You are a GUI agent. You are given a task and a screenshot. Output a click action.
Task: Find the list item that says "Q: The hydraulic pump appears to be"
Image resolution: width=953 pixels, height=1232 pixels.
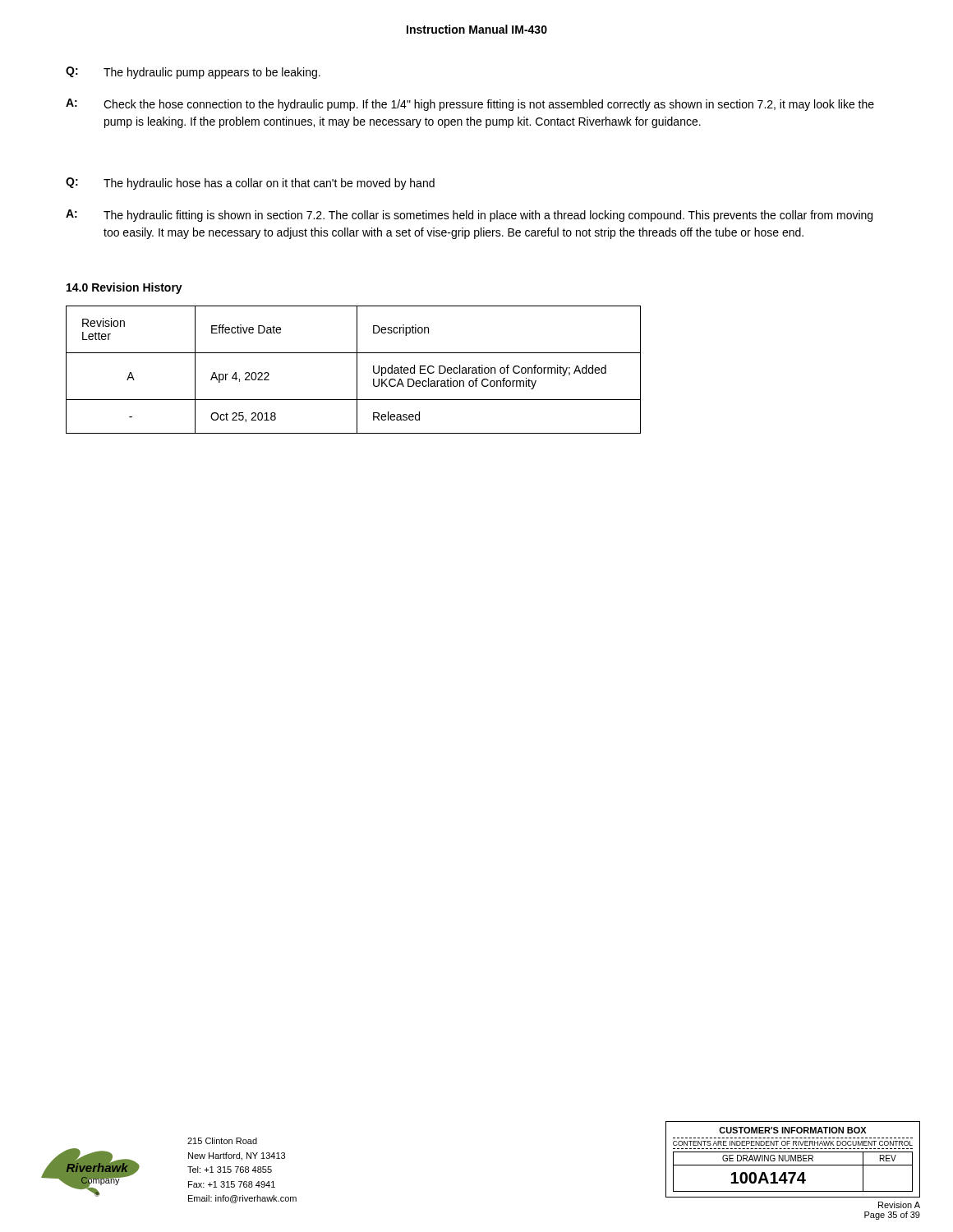(x=193, y=73)
